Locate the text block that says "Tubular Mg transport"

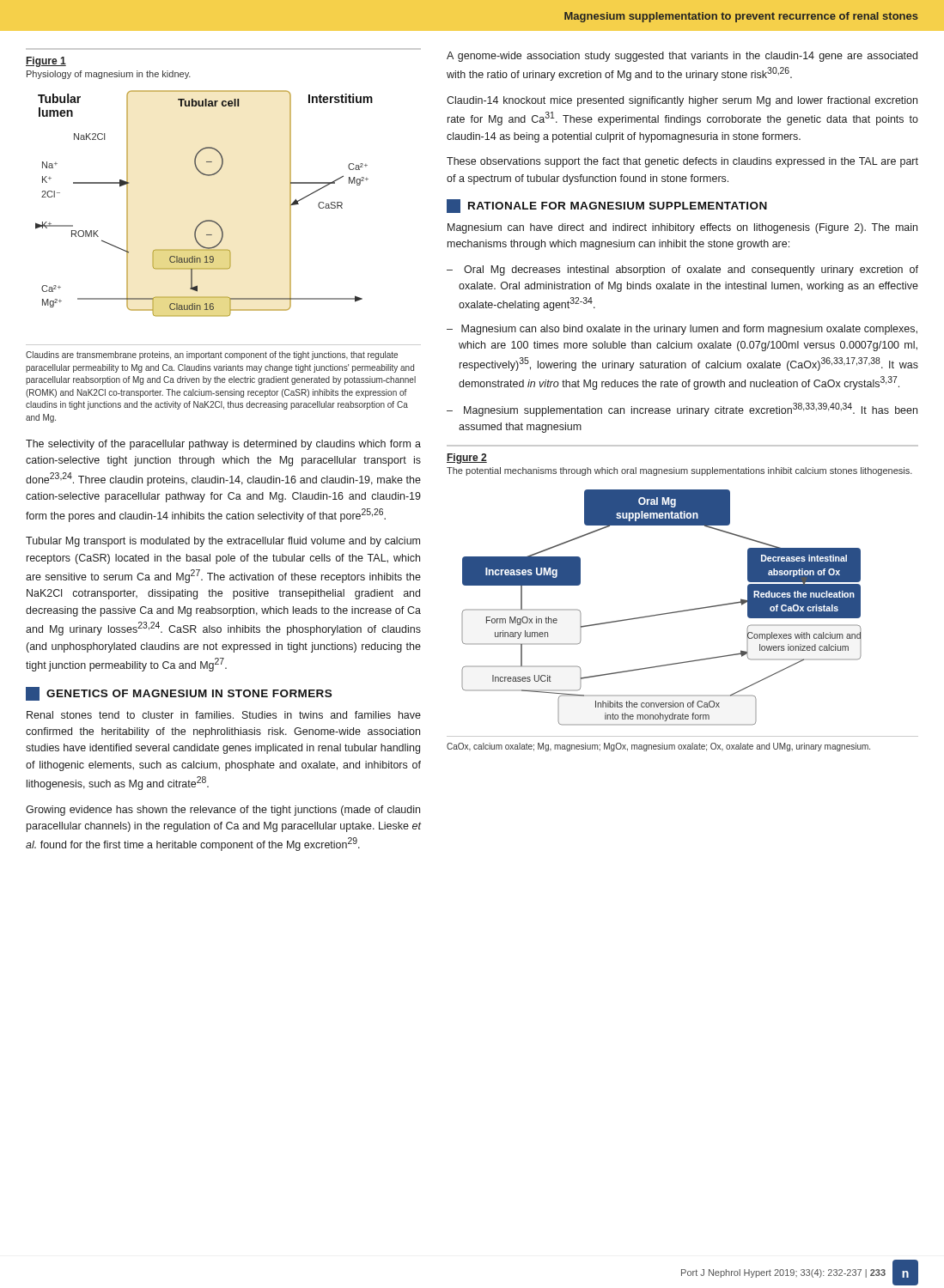coord(223,603)
